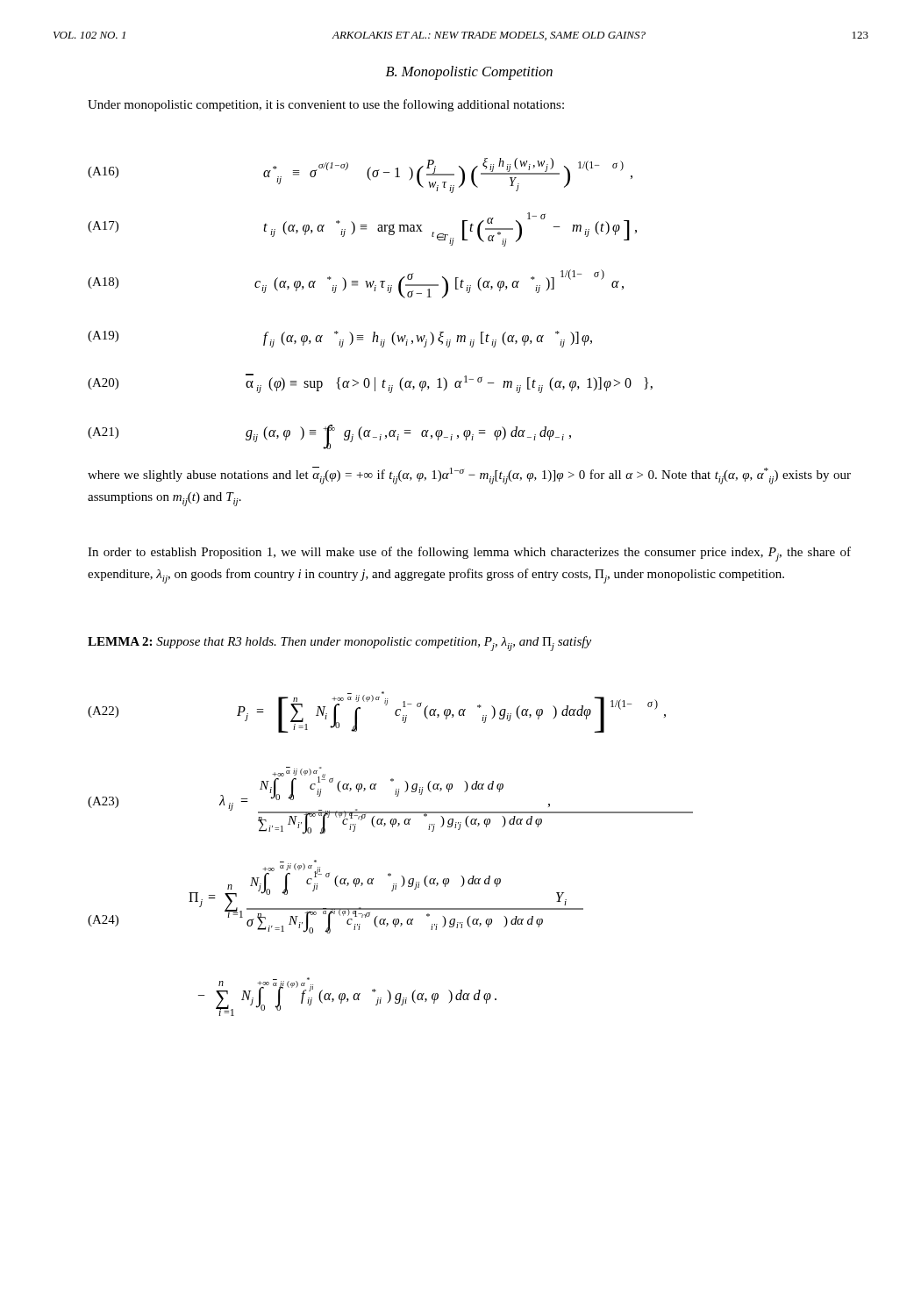Click on the region starting "In order to establish Proposition 1, we will"
Screen dimensions: 1316x921
(x=469, y=564)
